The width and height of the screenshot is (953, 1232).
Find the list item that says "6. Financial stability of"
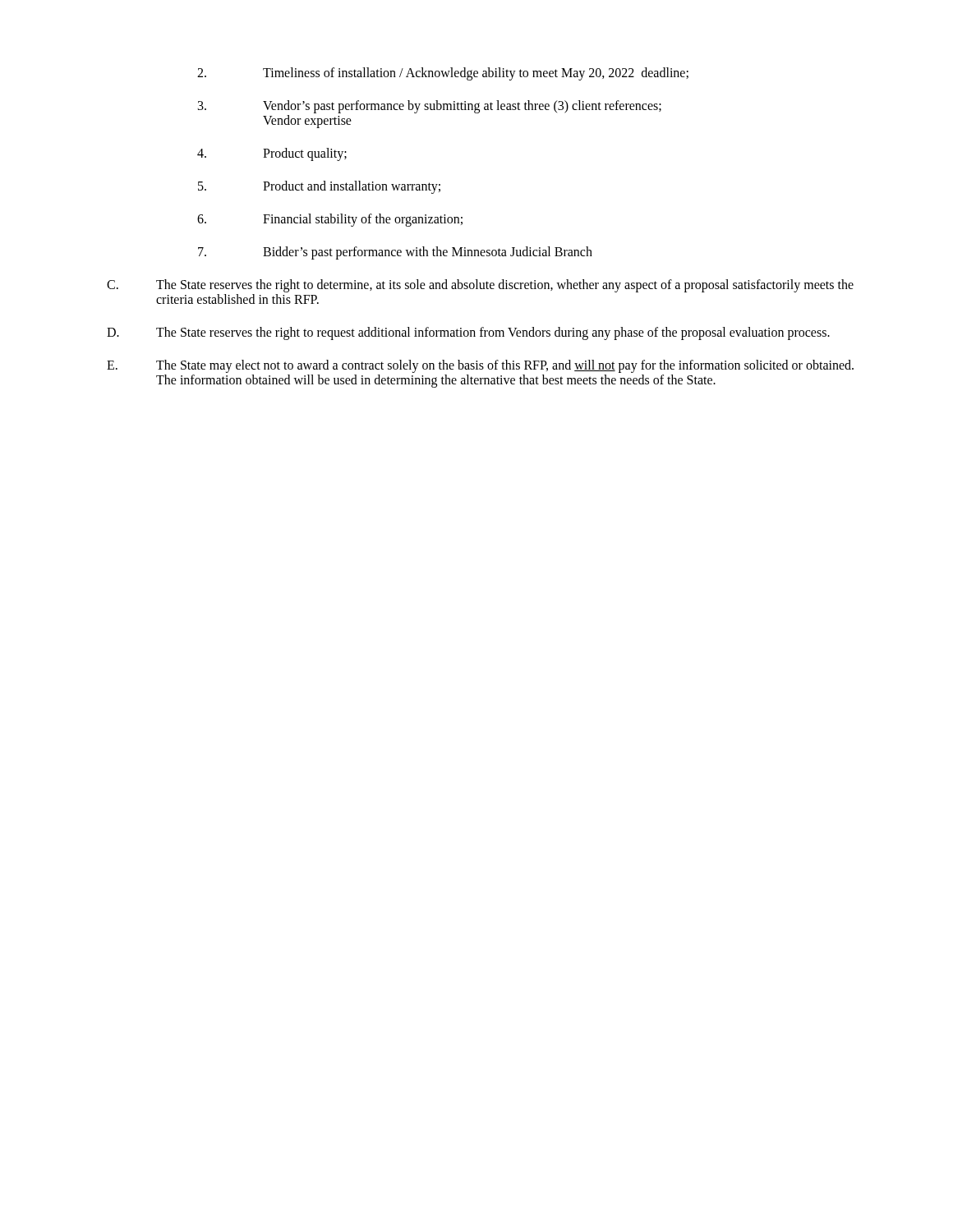330,220
